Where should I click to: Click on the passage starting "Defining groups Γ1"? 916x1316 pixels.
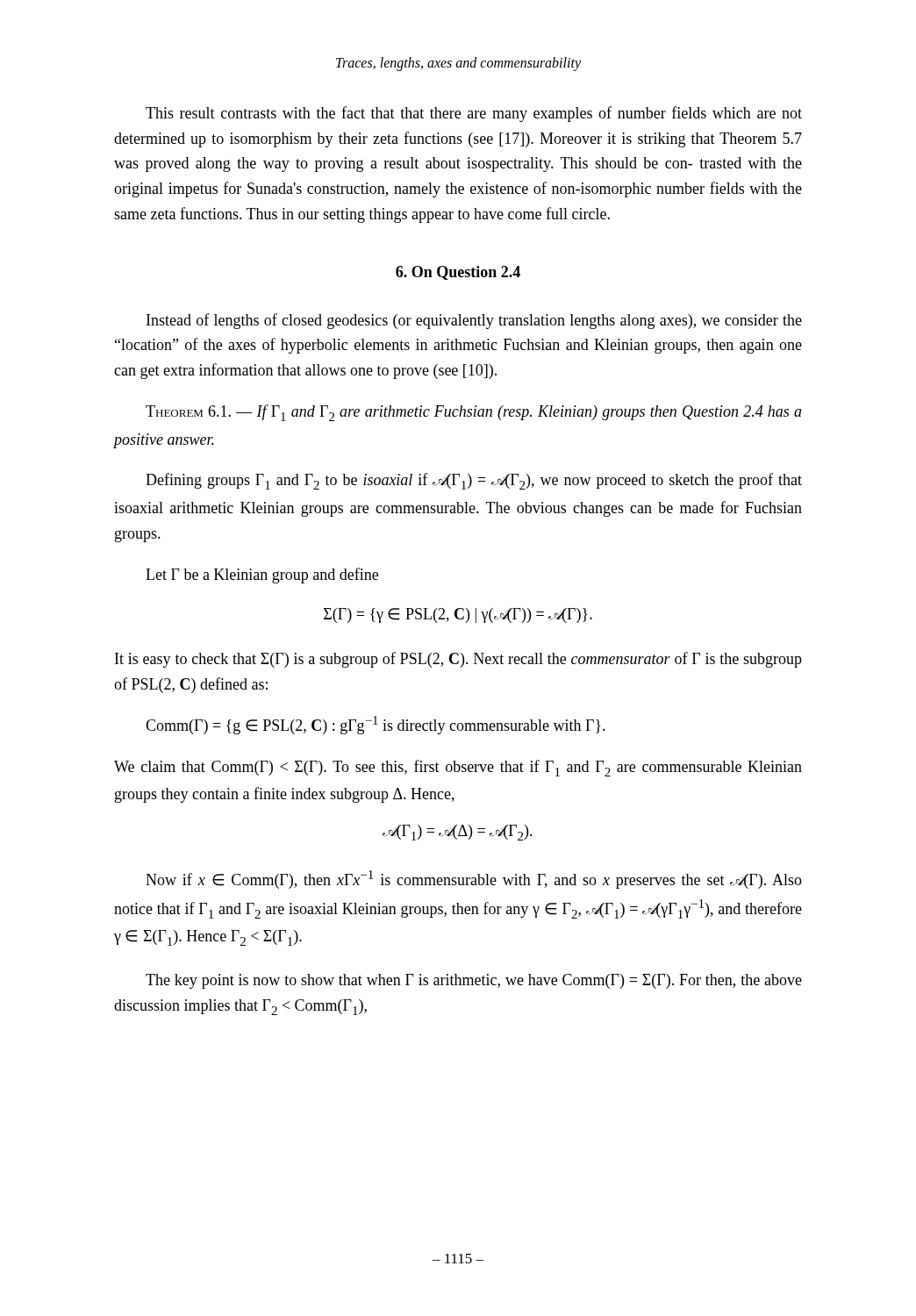point(458,507)
